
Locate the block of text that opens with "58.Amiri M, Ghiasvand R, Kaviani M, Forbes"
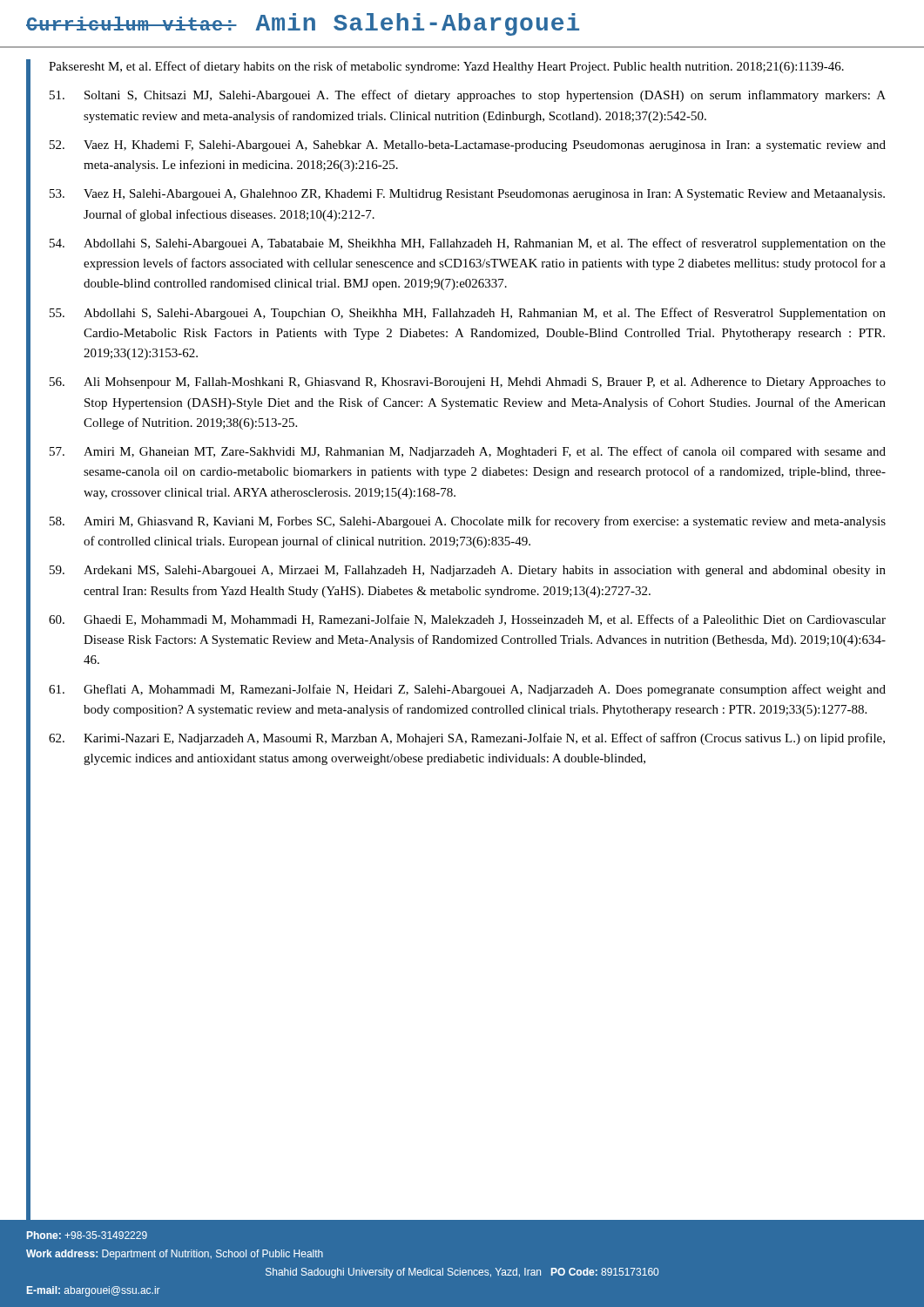click(467, 532)
